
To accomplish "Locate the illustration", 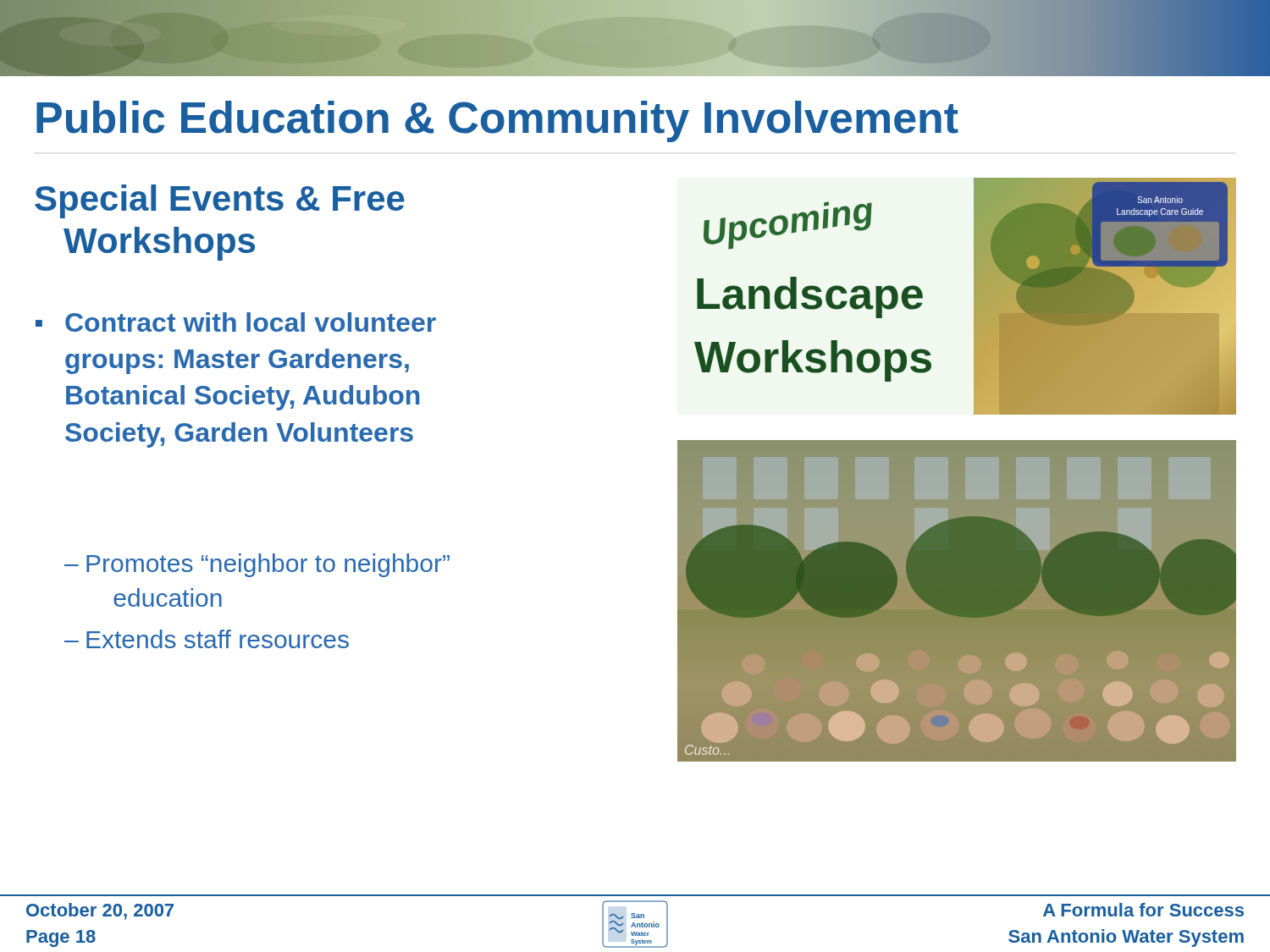I will coord(957,296).
